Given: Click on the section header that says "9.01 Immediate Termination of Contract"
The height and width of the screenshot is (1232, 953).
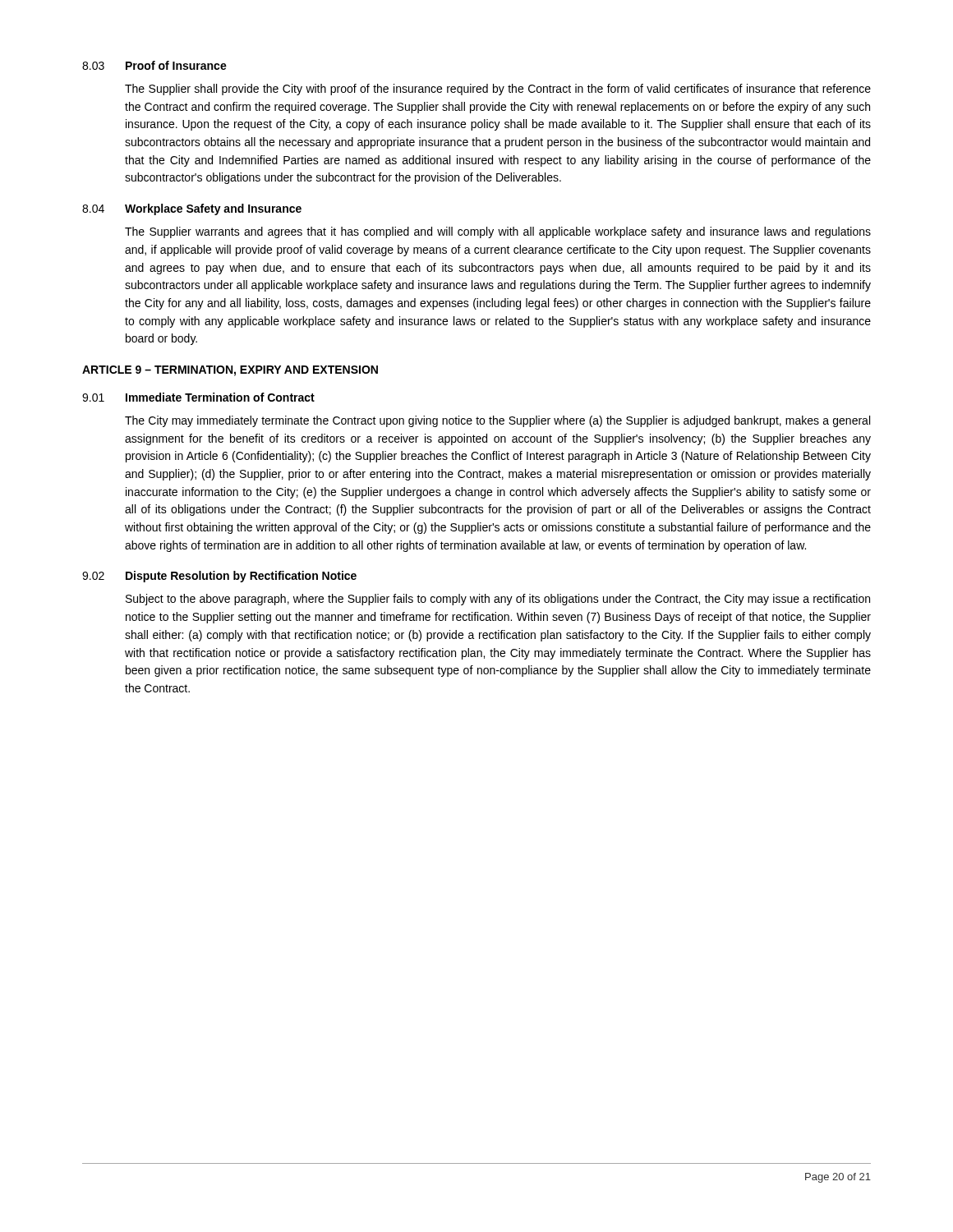Looking at the screenshot, I should (x=198, y=397).
